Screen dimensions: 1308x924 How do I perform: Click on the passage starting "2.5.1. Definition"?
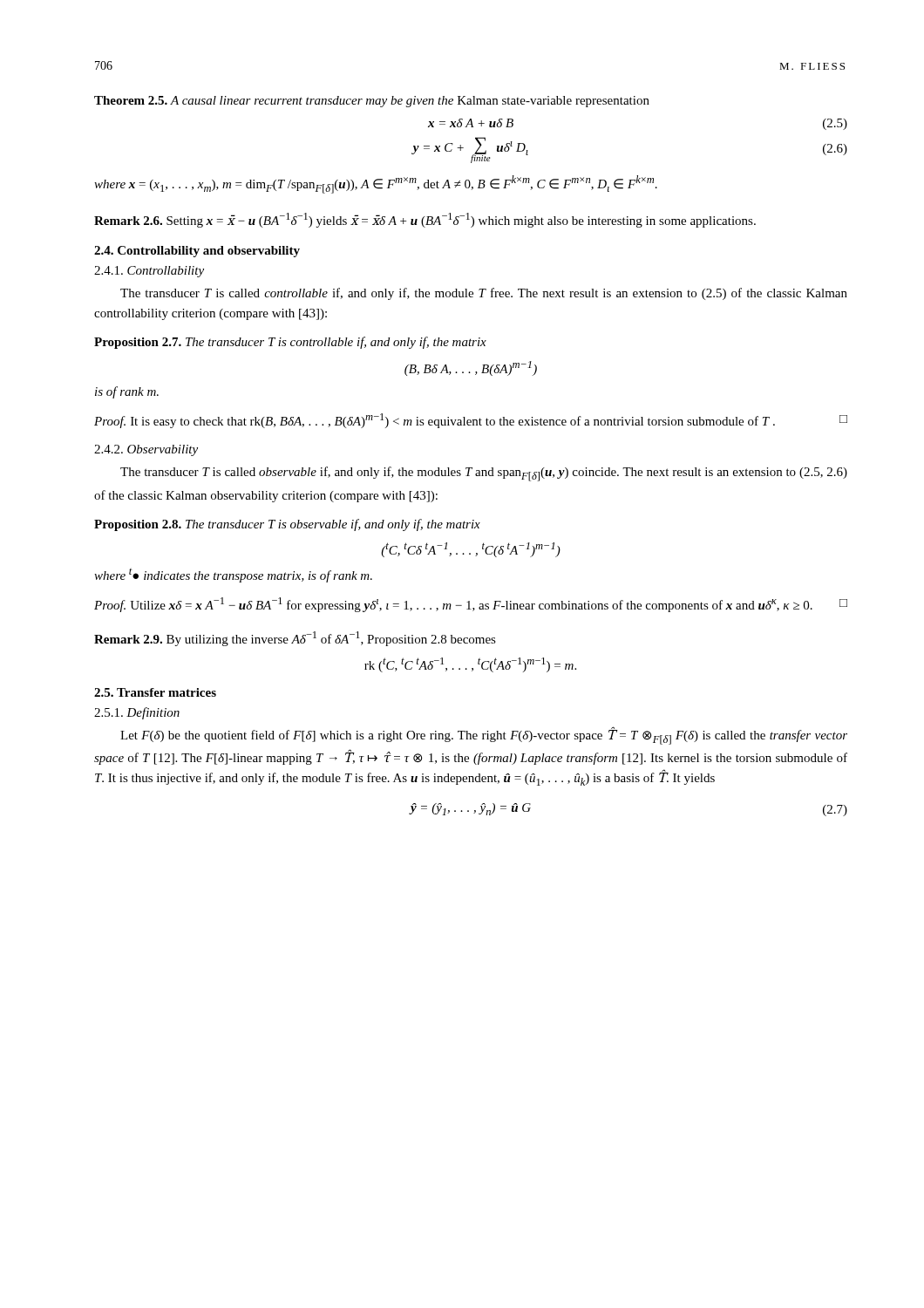point(137,712)
